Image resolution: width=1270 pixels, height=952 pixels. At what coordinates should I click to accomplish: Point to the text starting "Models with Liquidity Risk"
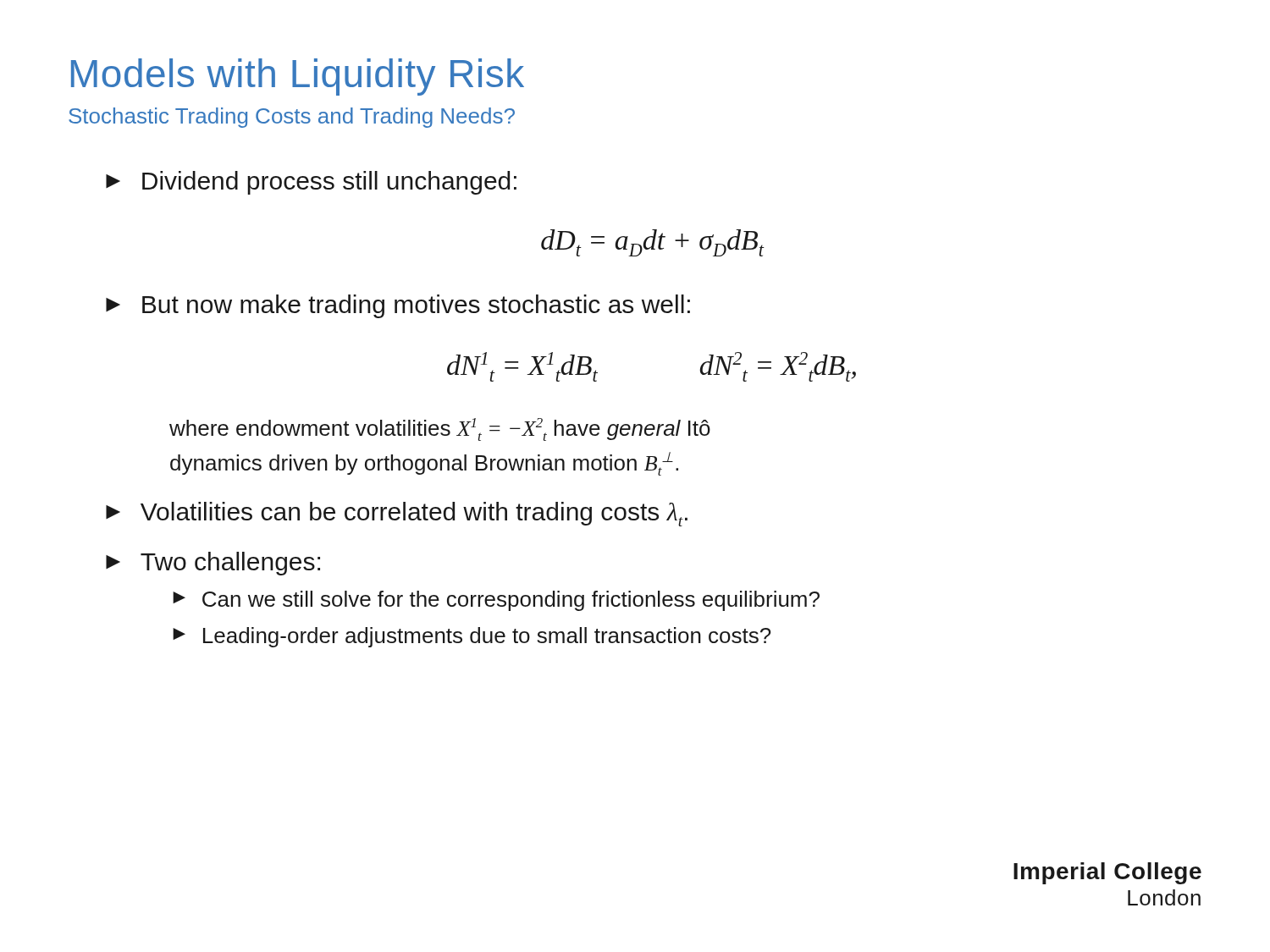pos(298,77)
